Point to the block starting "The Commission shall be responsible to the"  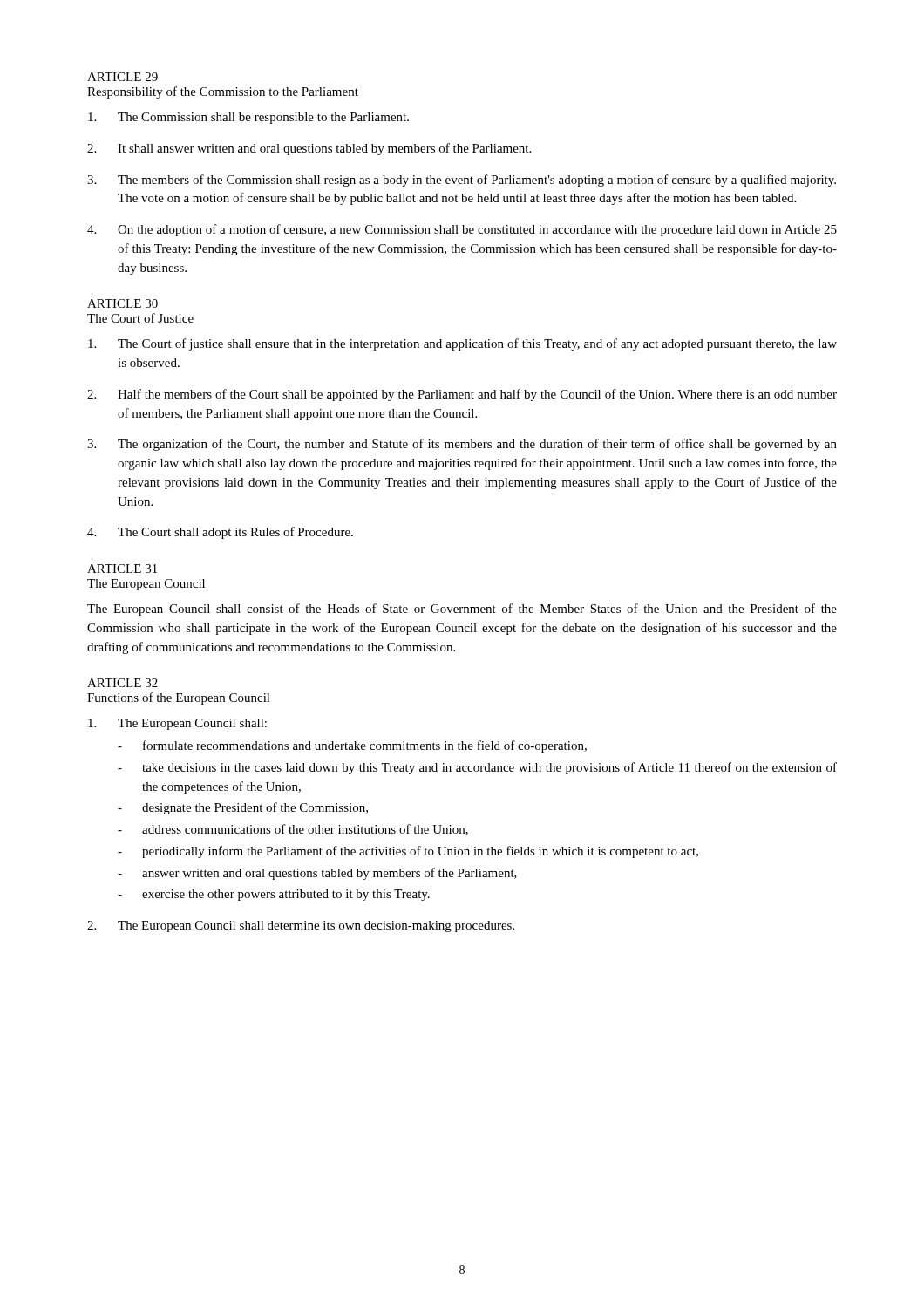tap(248, 118)
